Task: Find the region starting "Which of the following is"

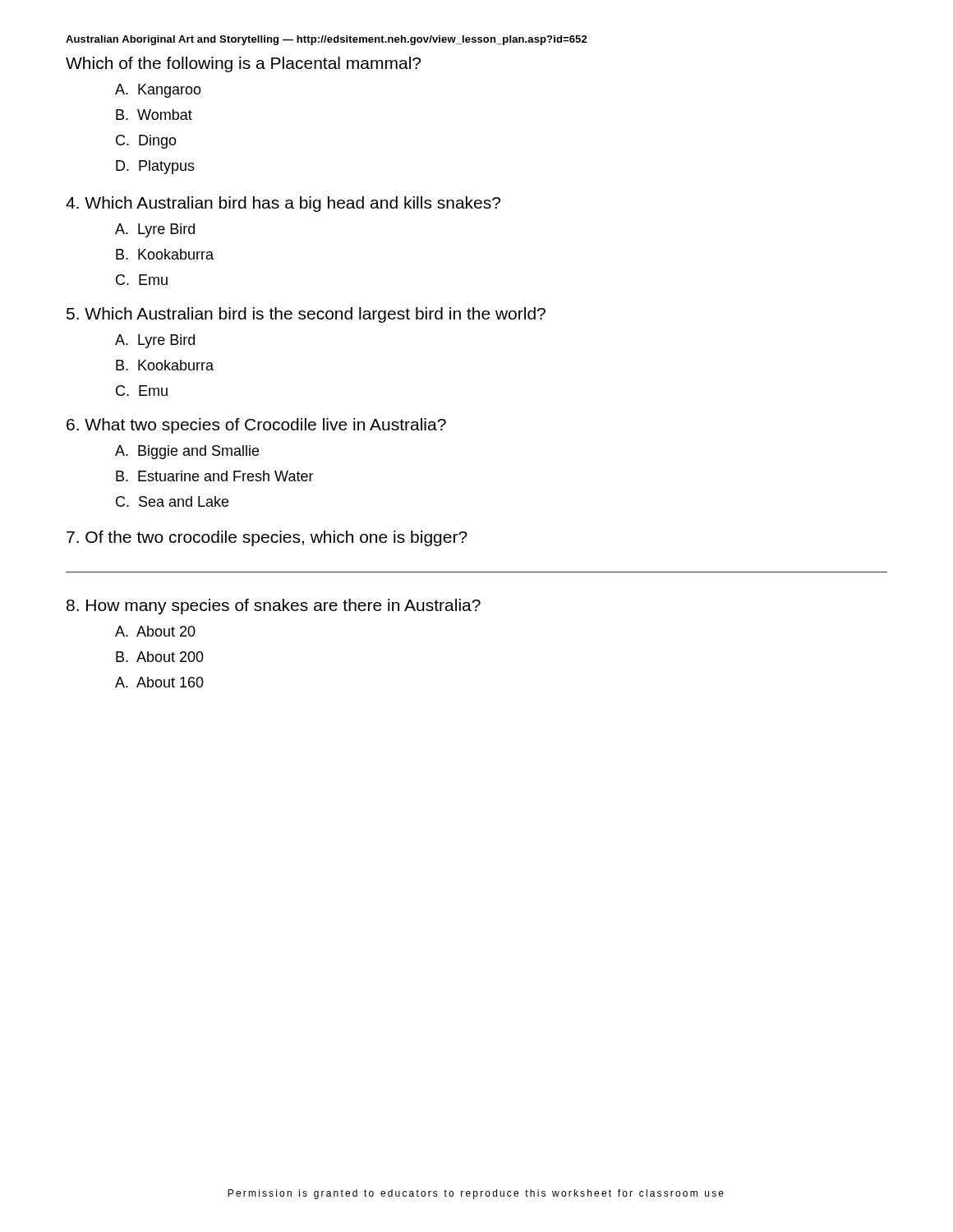Action: 243,64
